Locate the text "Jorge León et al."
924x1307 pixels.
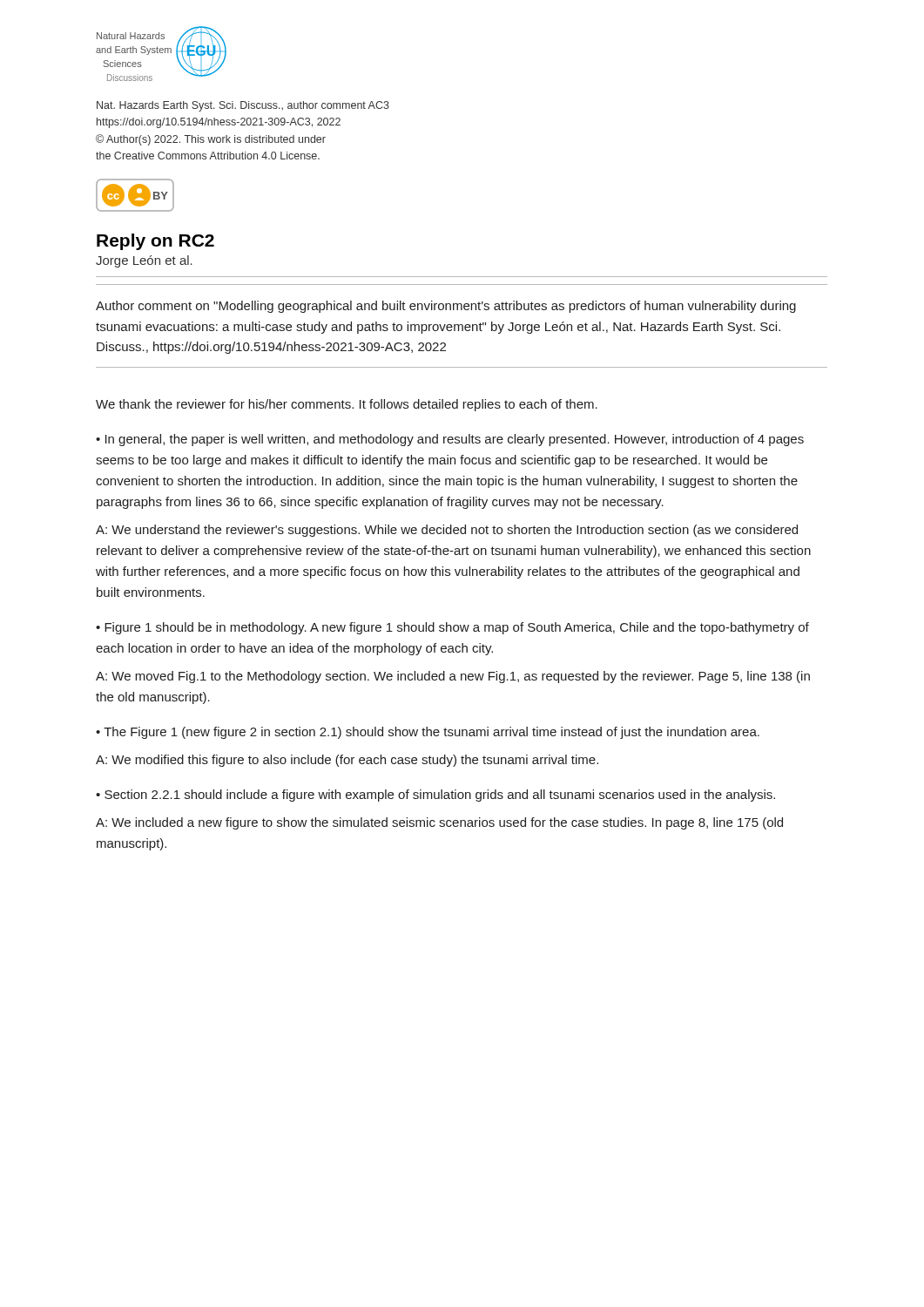point(144,260)
